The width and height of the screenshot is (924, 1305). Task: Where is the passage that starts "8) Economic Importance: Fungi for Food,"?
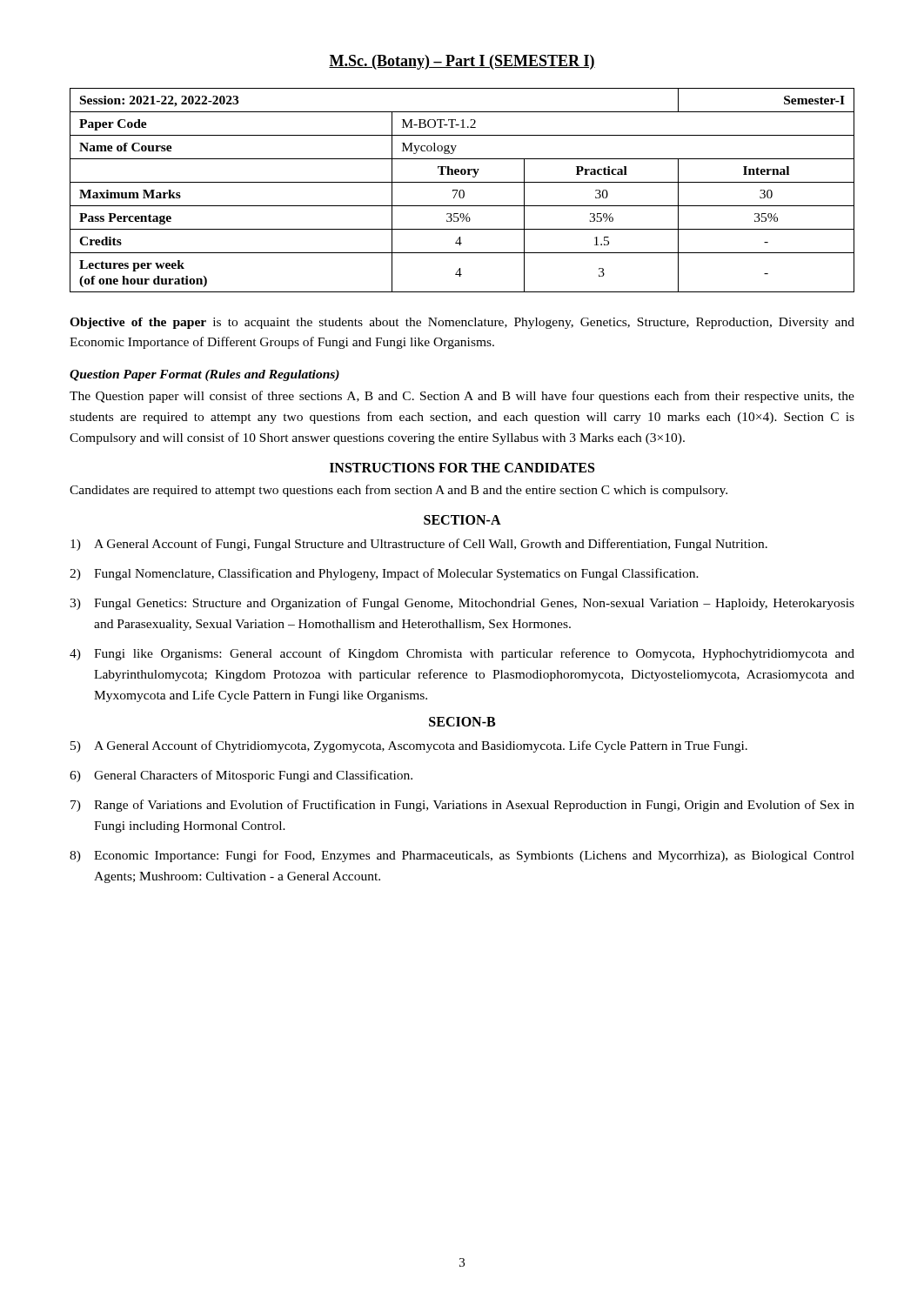pyautogui.click(x=462, y=865)
